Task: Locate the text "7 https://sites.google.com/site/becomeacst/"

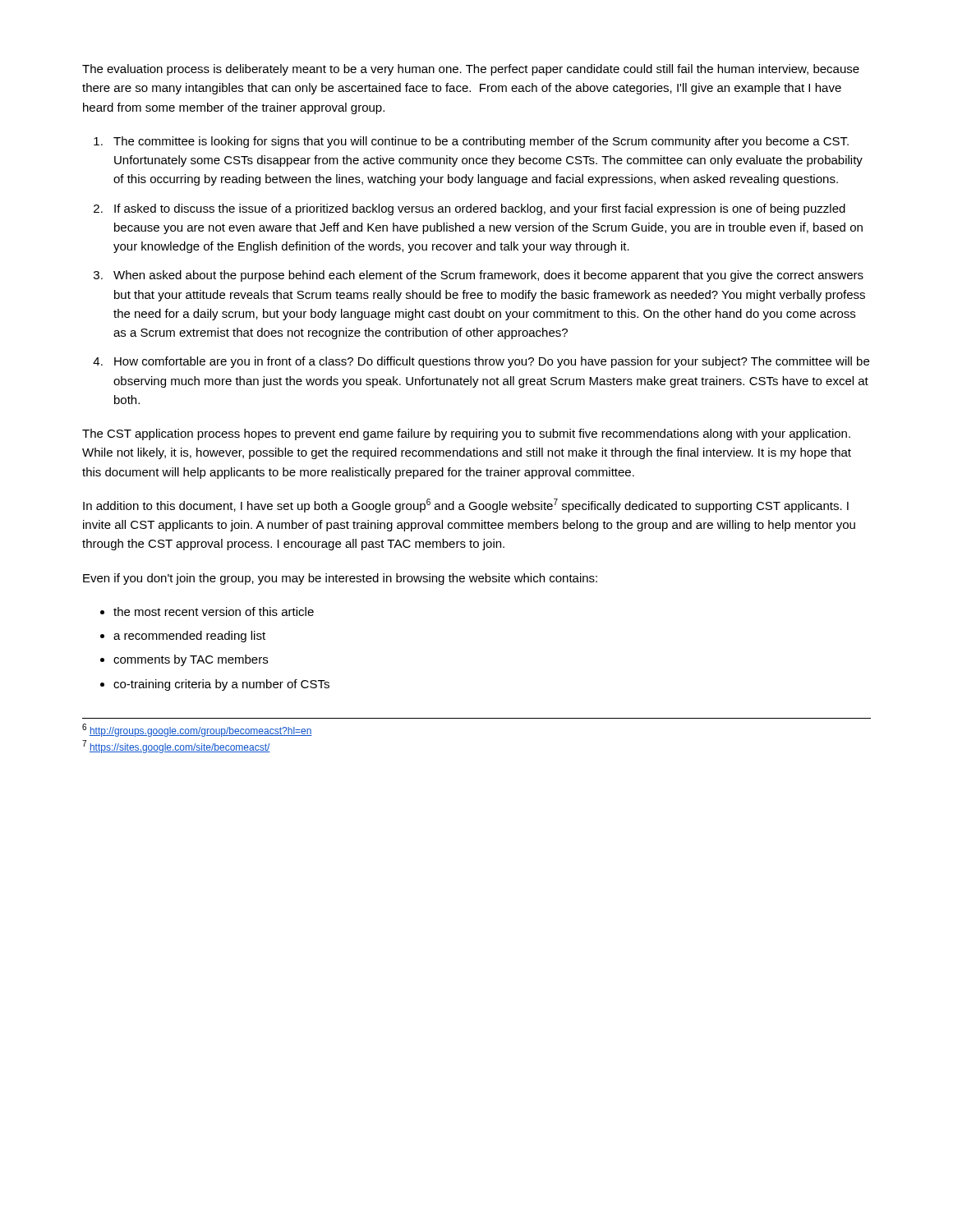Action: point(176,746)
